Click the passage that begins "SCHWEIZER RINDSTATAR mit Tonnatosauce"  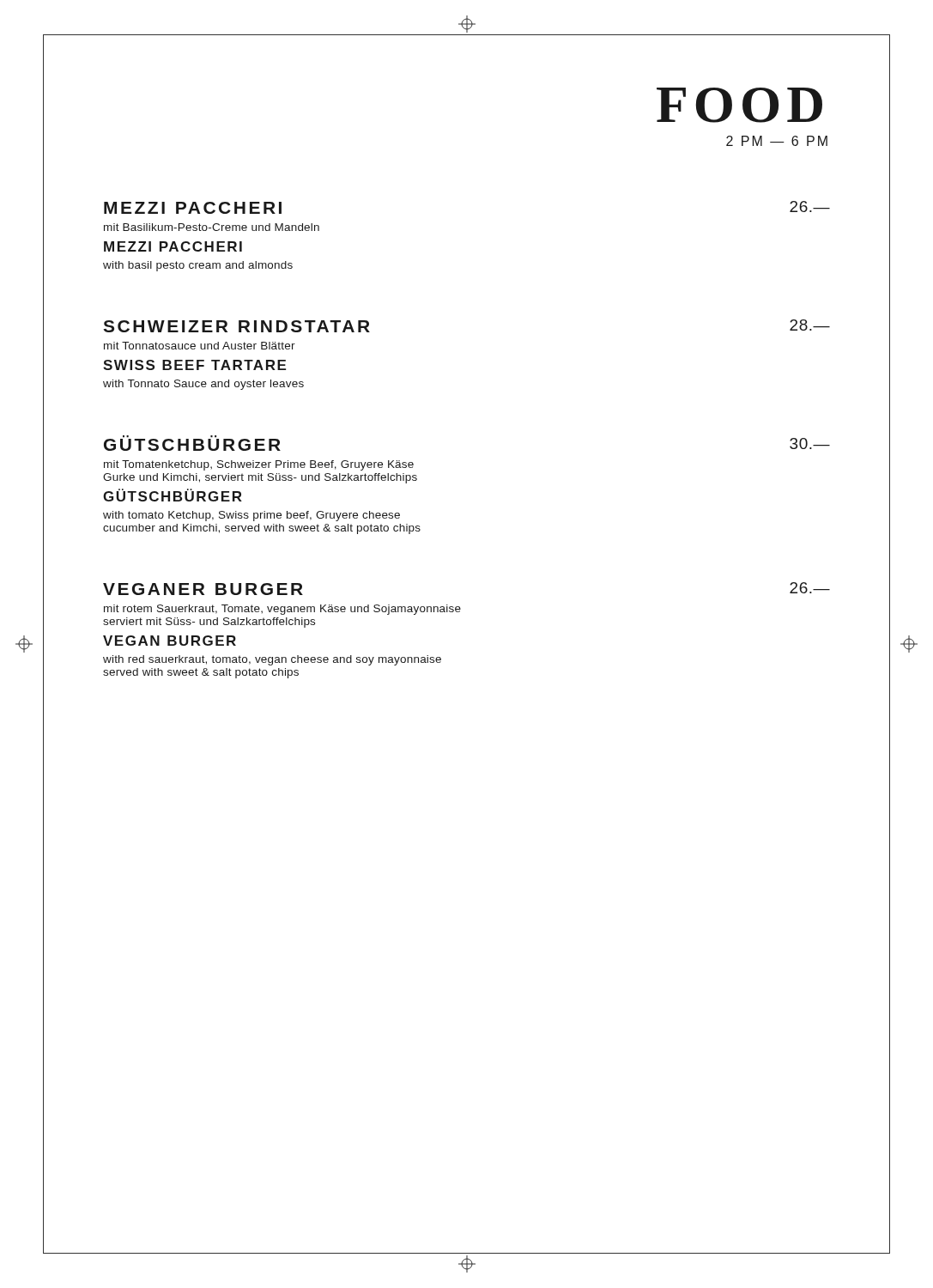click(x=244, y=326)
